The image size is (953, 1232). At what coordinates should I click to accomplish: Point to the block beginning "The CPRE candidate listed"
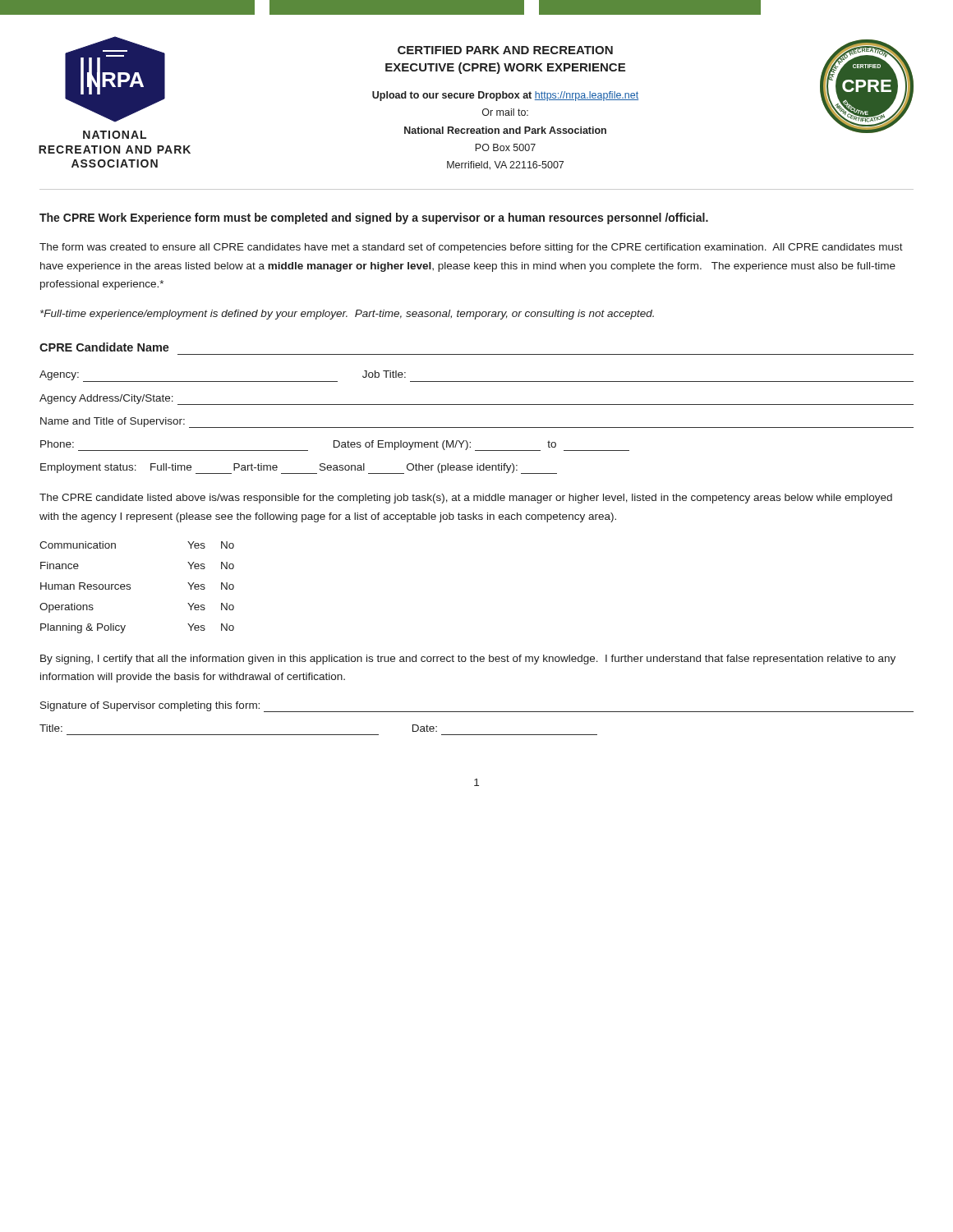click(x=466, y=507)
